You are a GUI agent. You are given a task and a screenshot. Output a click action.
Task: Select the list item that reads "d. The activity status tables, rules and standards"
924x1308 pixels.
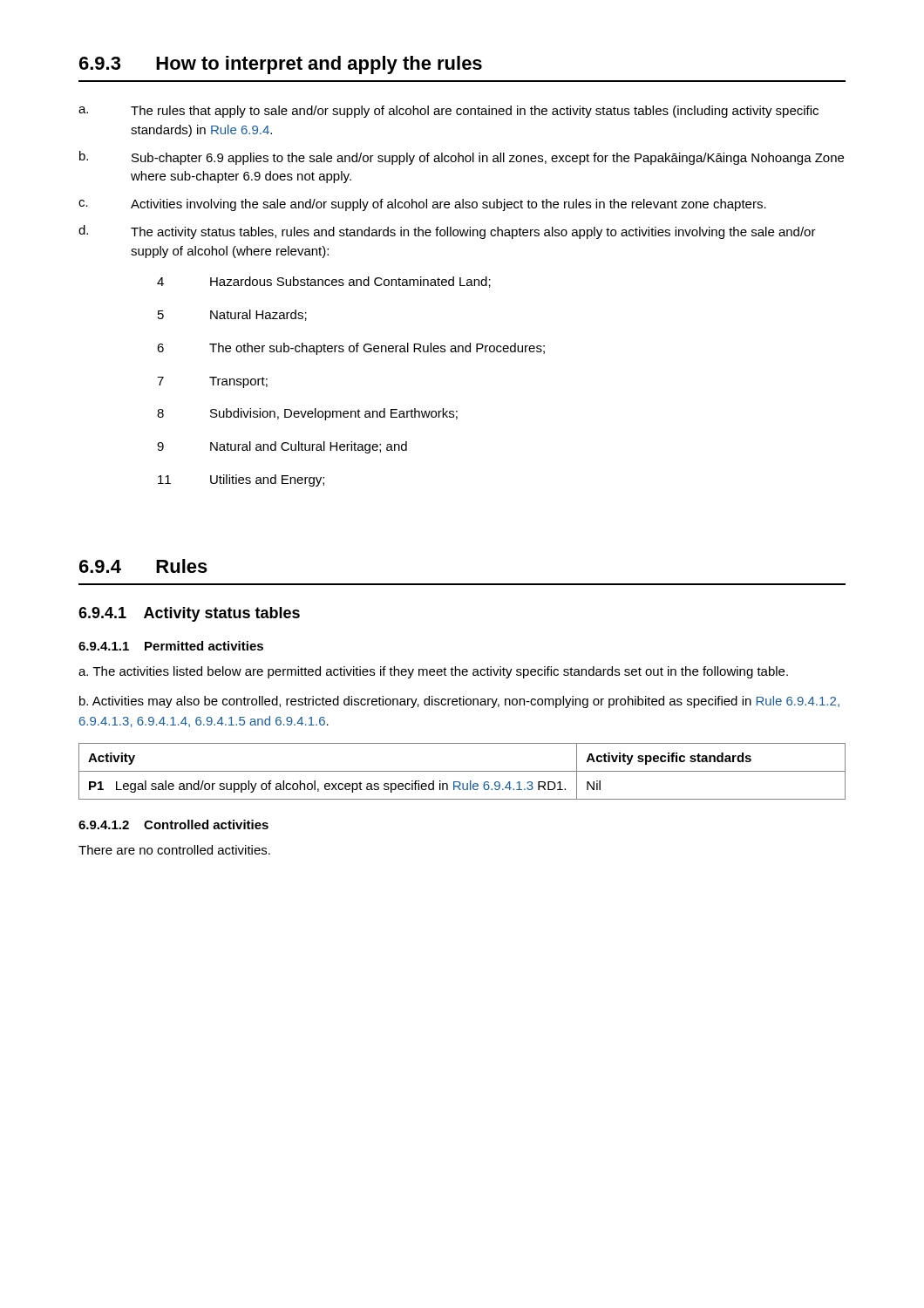tap(462, 362)
